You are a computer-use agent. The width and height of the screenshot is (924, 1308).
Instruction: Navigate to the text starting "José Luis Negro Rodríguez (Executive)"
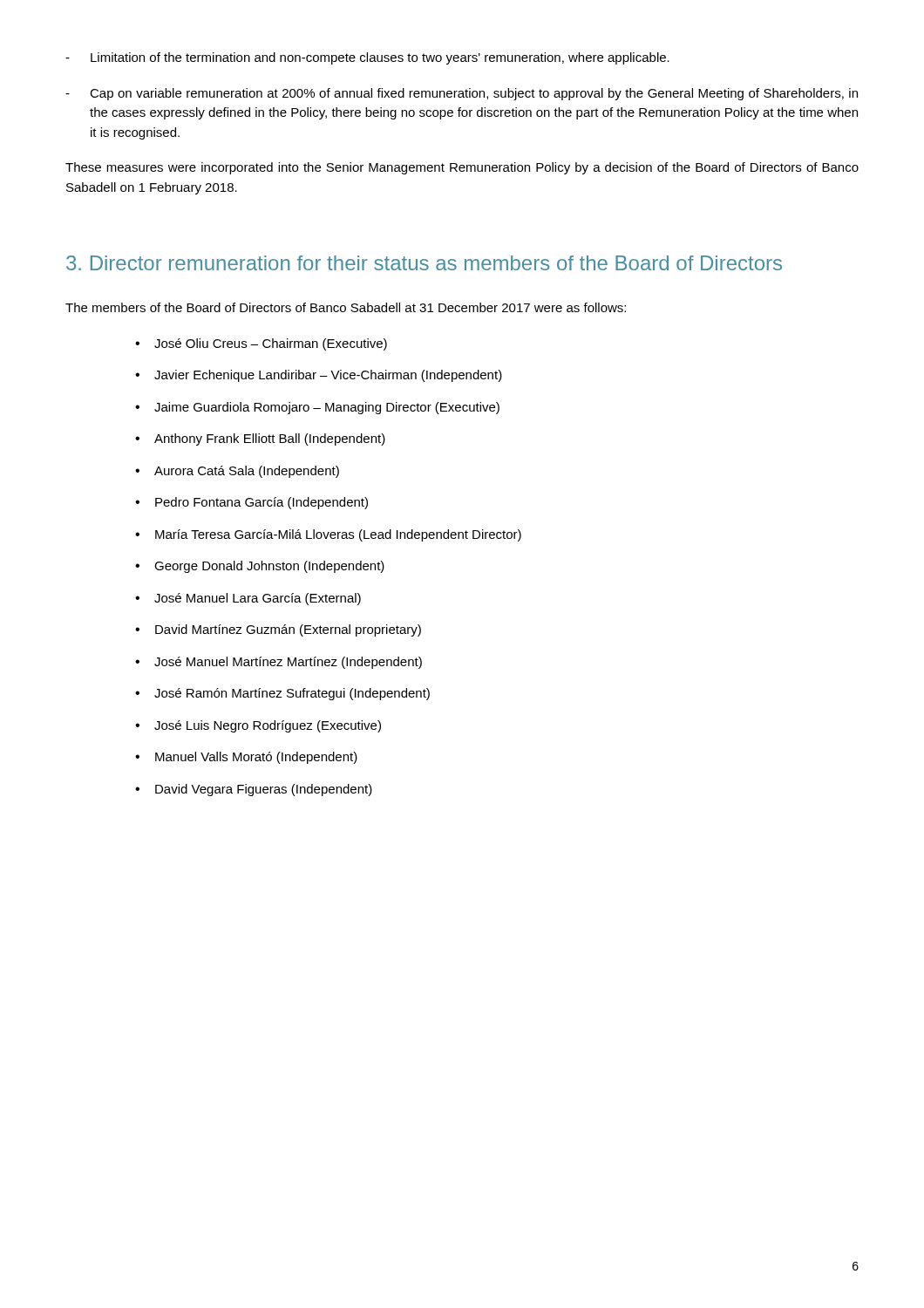[x=268, y=725]
